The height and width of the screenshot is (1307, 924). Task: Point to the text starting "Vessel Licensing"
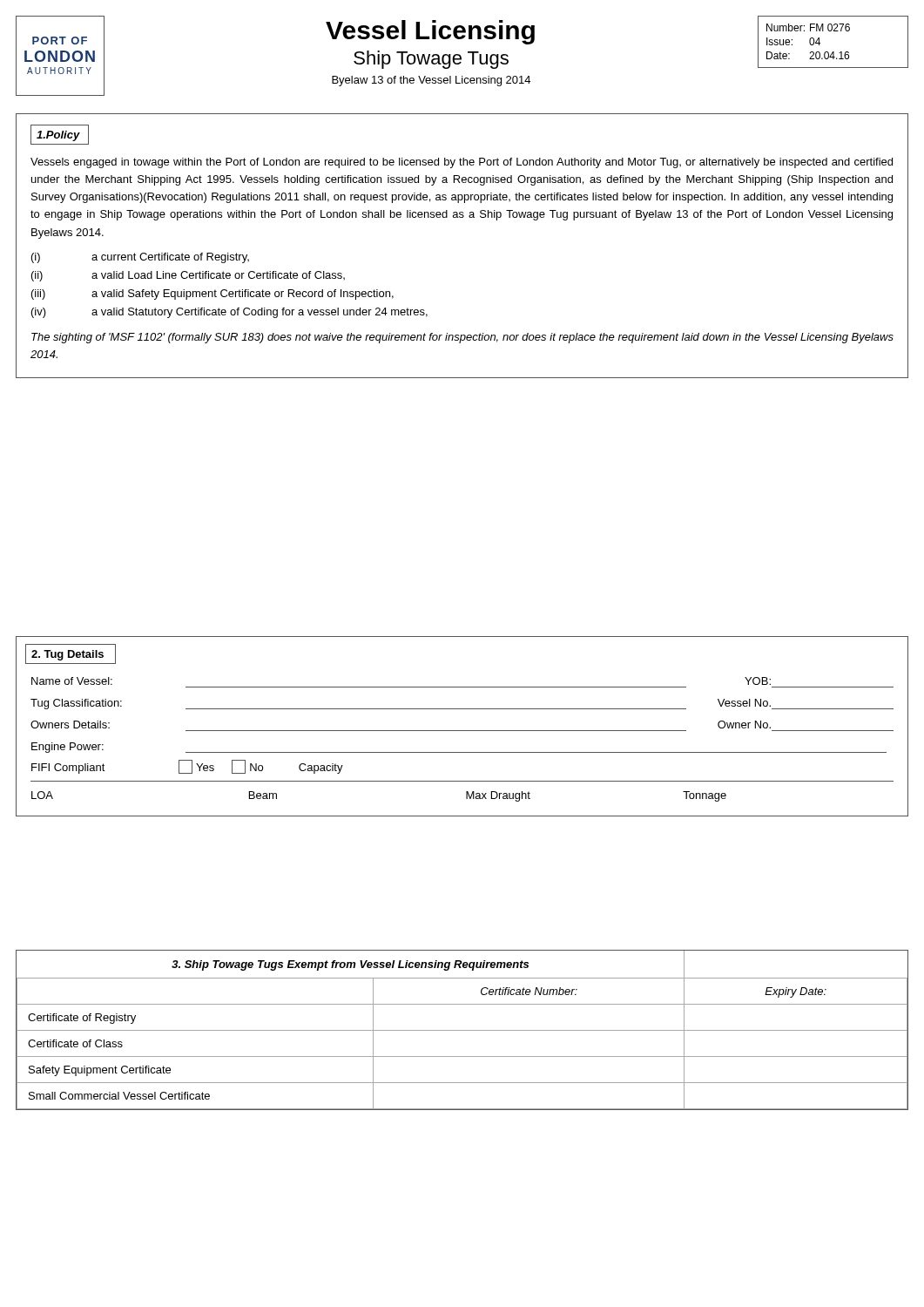click(x=431, y=31)
